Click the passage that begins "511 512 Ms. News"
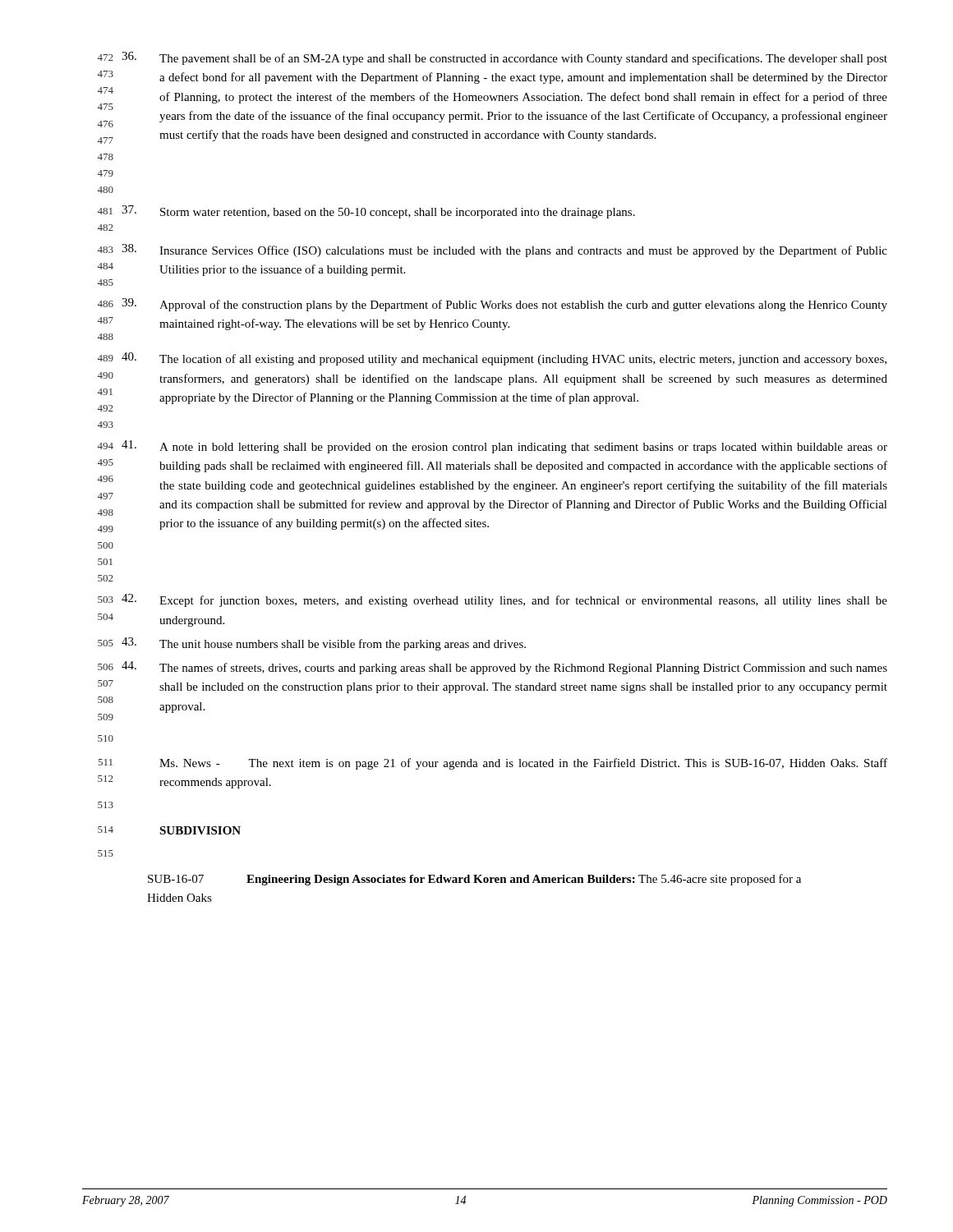Screen dimensions: 1232x953 point(485,773)
